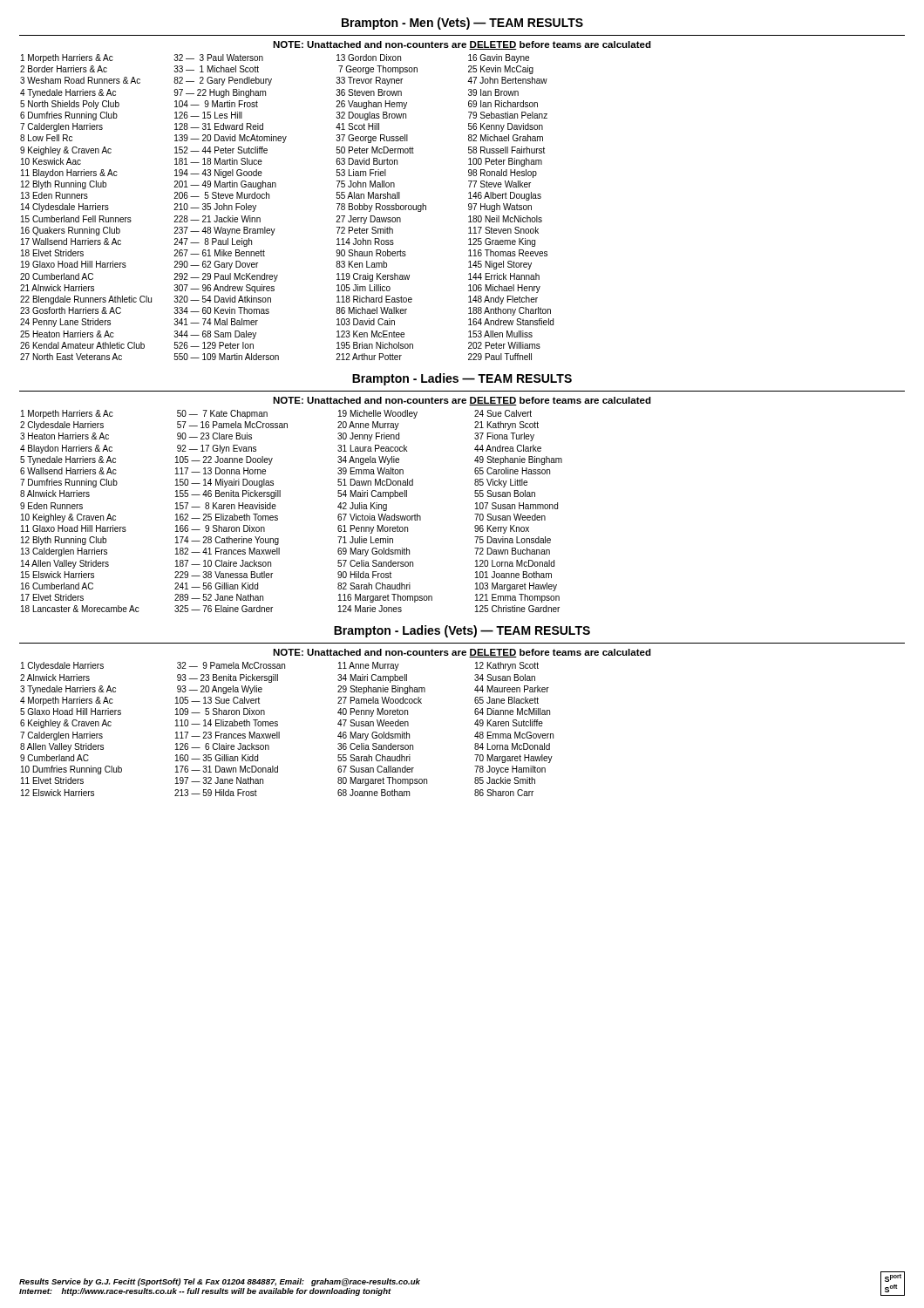This screenshot has width=924, height=1308.
Task: Locate the title with the text "Brampton - Ladies — TEAM RESULTS"
Action: pos(462,378)
